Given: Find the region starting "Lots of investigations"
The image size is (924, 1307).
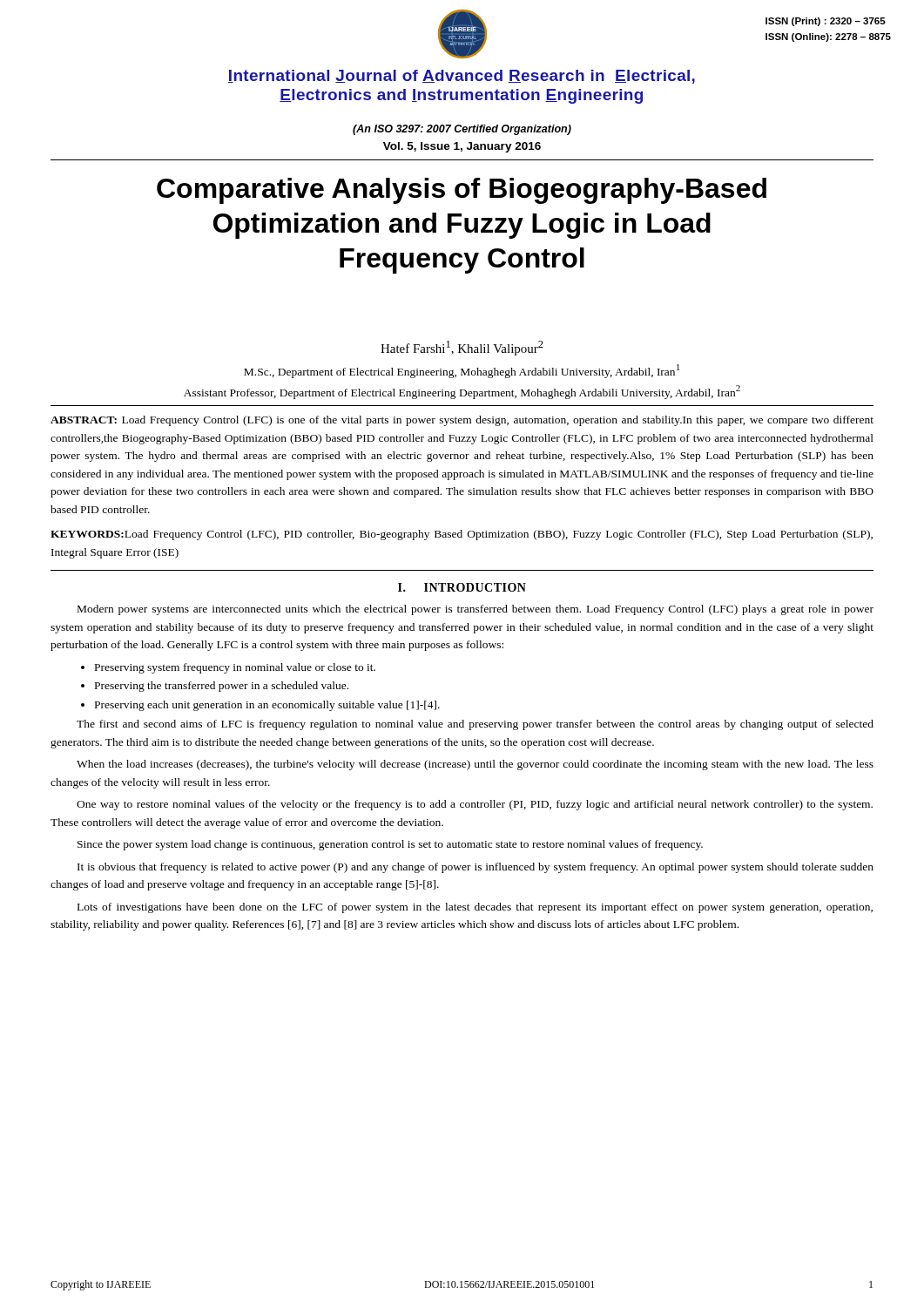Looking at the screenshot, I should coord(462,915).
